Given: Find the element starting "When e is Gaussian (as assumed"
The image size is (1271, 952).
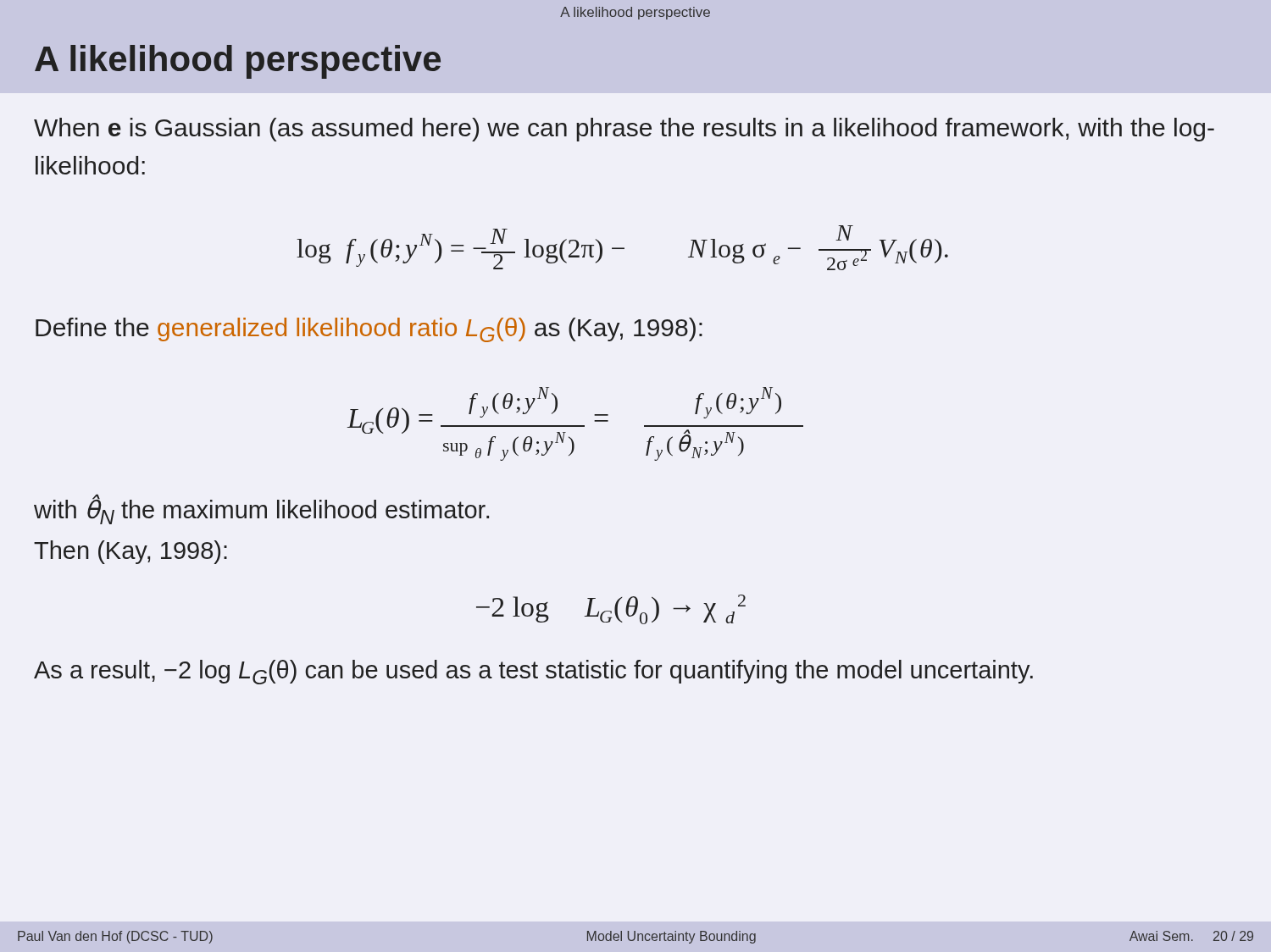Looking at the screenshot, I should click(x=625, y=147).
